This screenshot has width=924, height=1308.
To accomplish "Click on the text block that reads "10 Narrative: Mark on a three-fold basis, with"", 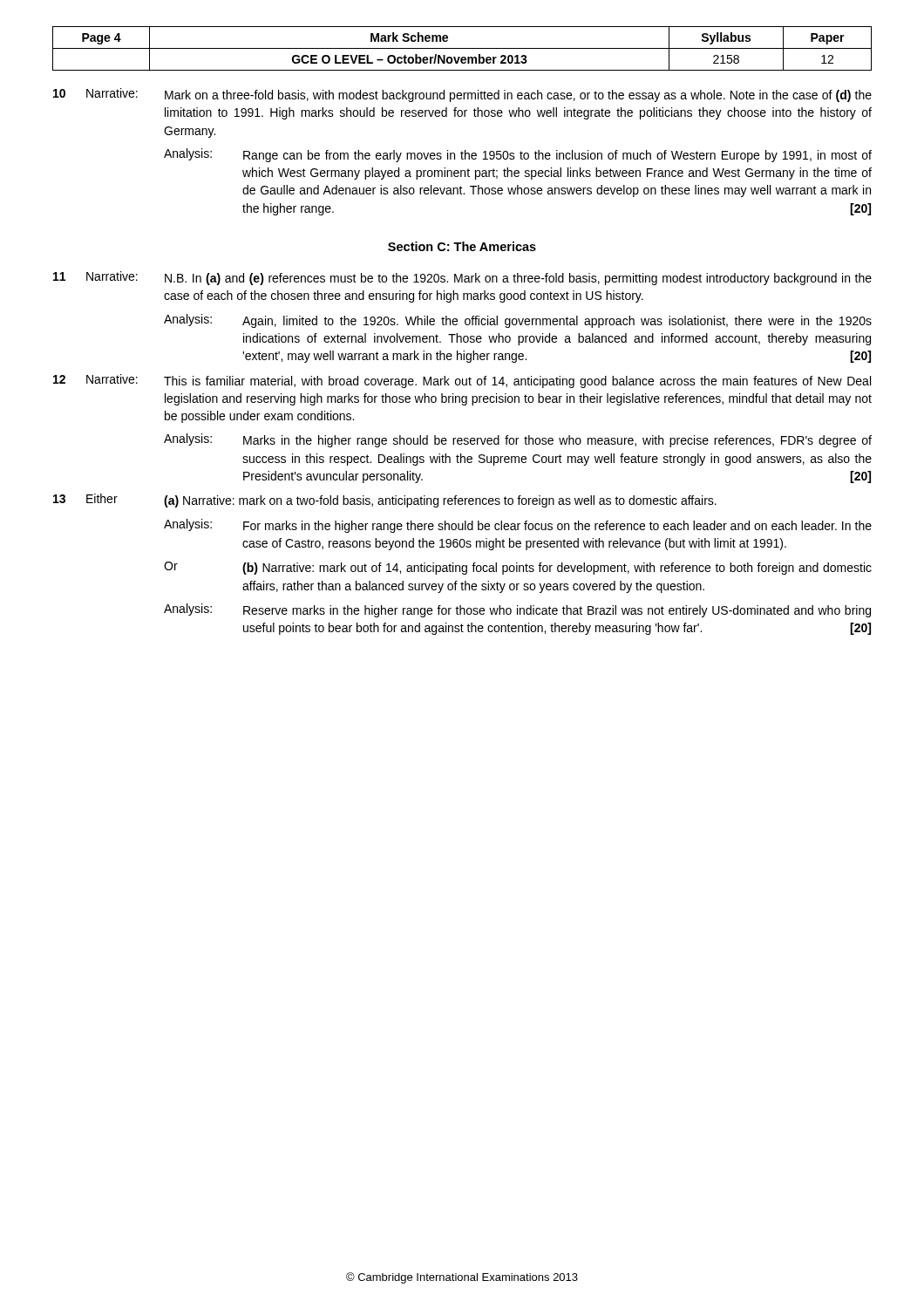I will (x=462, y=113).
